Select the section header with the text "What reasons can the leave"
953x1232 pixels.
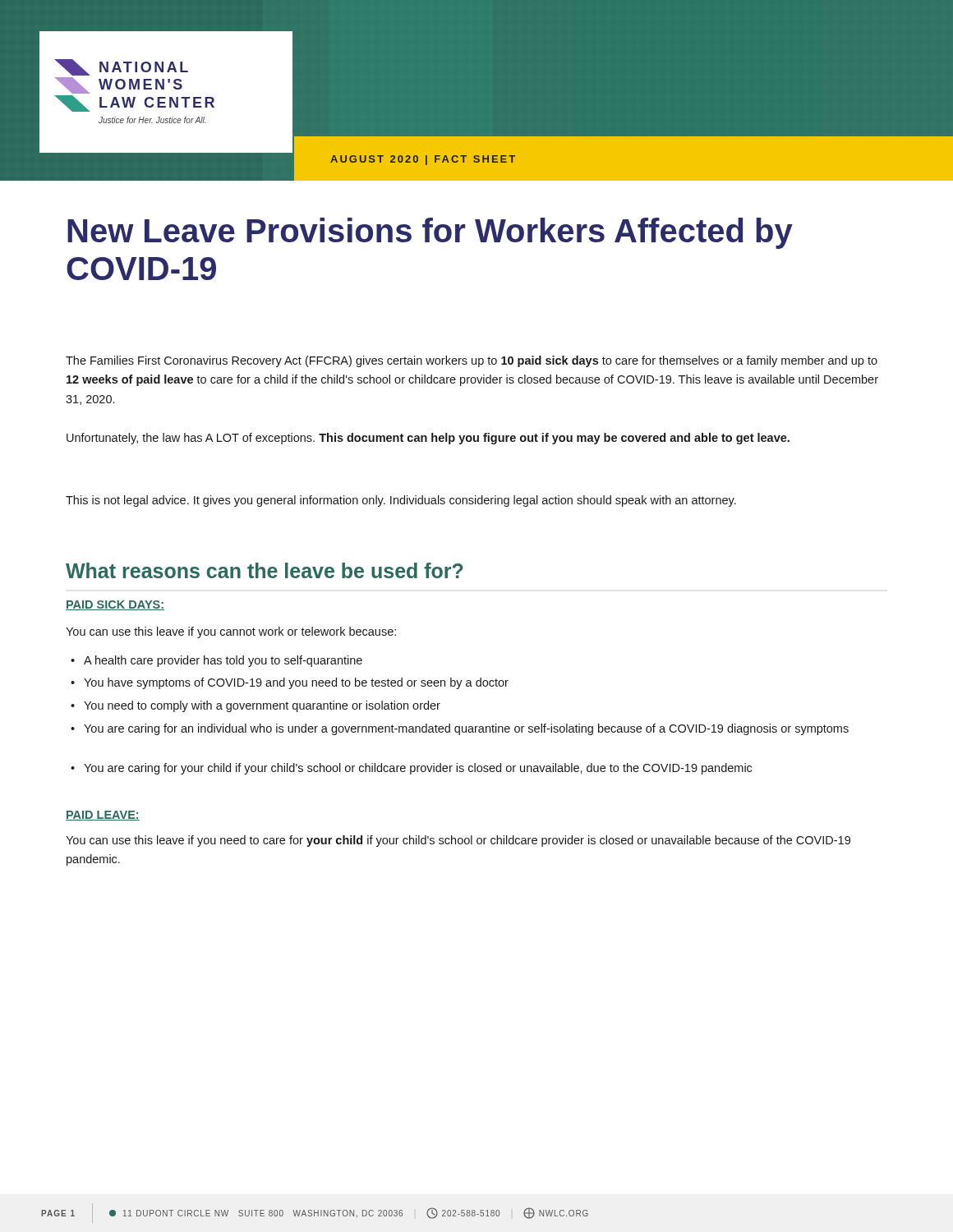pyautogui.click(x=264, y=570)
